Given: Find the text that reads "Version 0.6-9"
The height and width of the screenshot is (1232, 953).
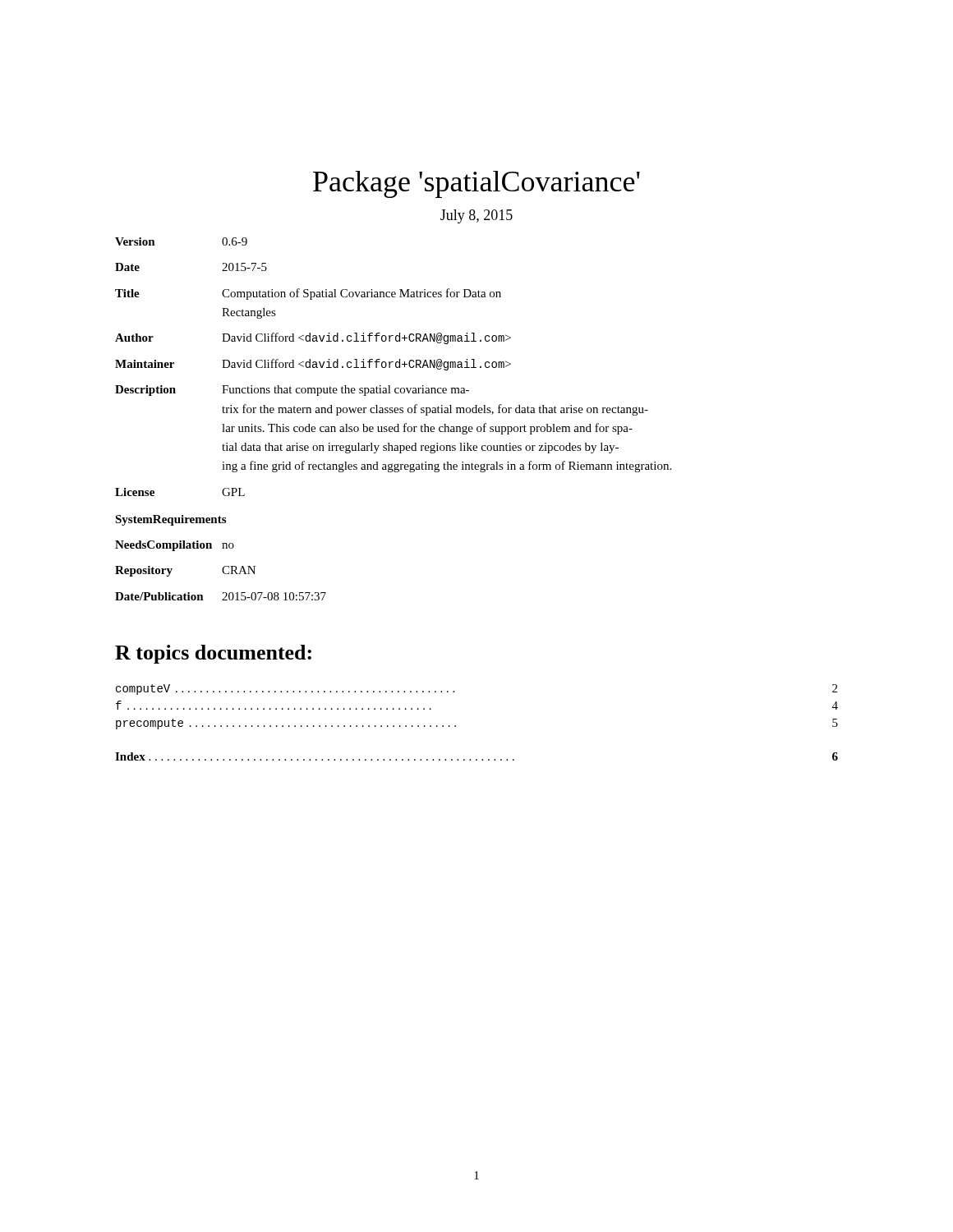Looking at the screenshot, I should click(126, 241).
